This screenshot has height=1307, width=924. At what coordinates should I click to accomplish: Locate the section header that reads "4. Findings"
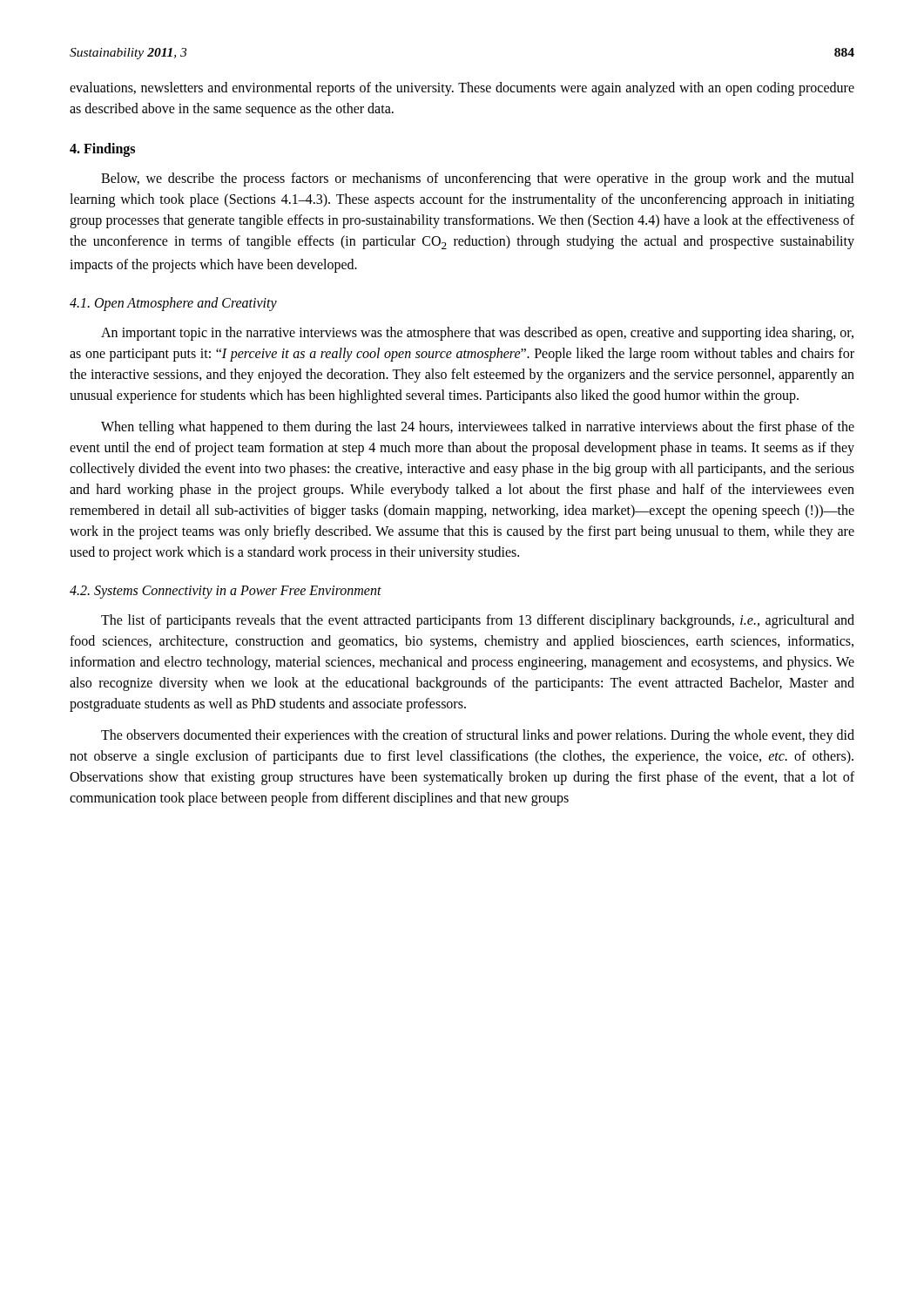click(103, 149)
